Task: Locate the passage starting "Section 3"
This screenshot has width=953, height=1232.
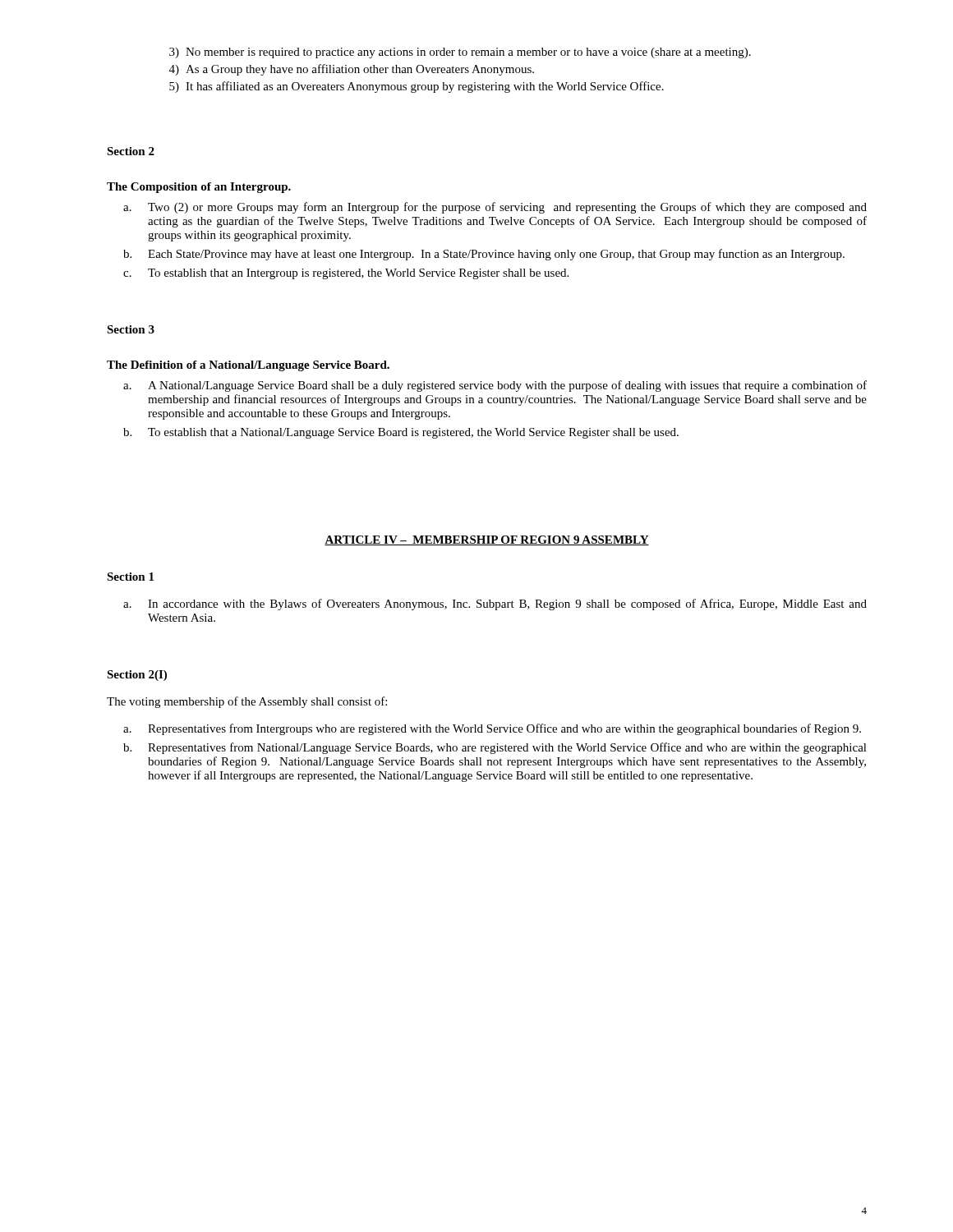Action: tap(131, 329)
